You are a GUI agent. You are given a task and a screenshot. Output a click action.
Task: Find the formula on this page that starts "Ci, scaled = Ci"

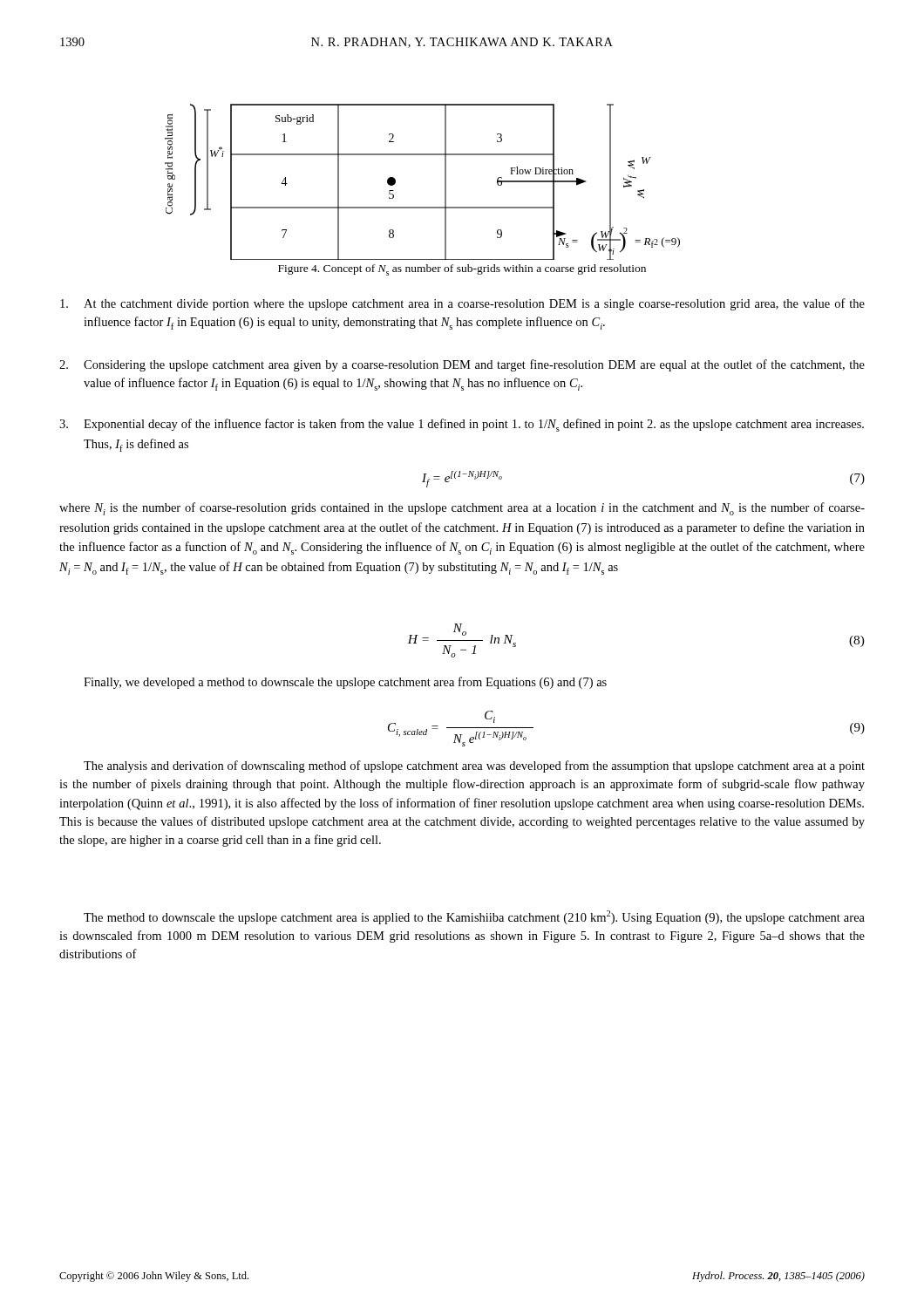pyautogui.click(x=489, y=728)
